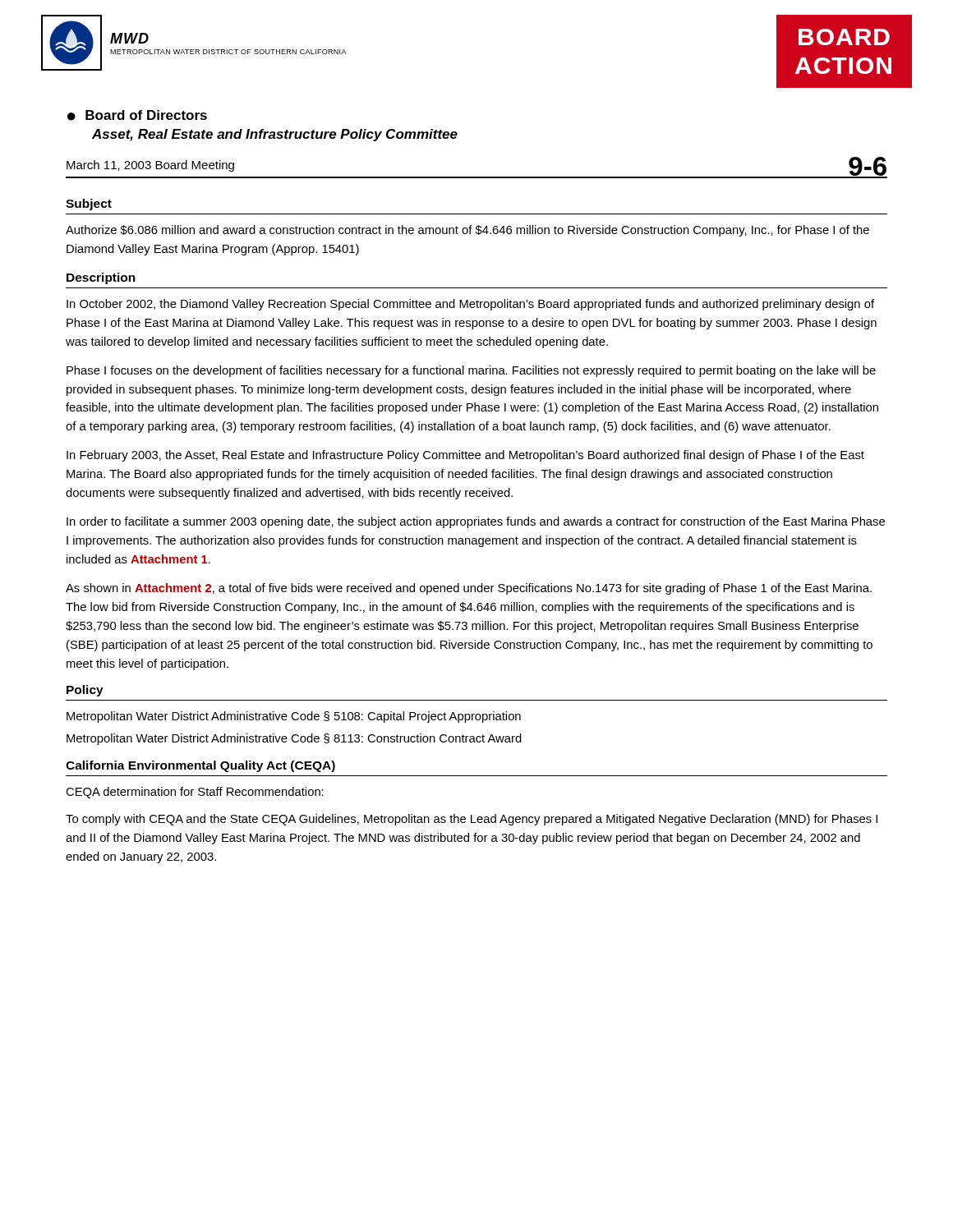Point to the passage starting "To comply with CEQA and"
Screen dimensions: 1232x953
pos(472,838)
